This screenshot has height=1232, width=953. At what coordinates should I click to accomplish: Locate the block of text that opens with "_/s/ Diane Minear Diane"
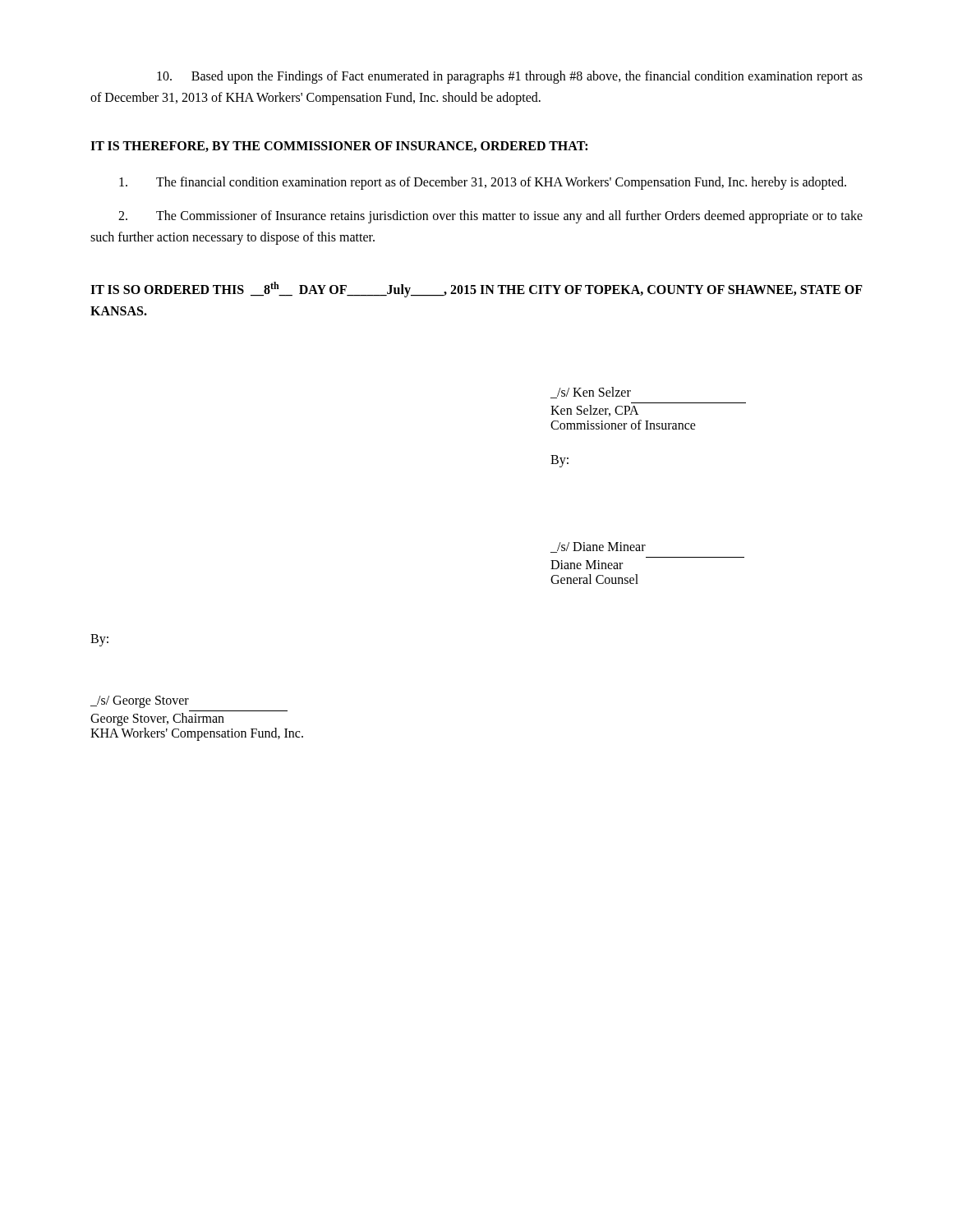click(707, 562)
